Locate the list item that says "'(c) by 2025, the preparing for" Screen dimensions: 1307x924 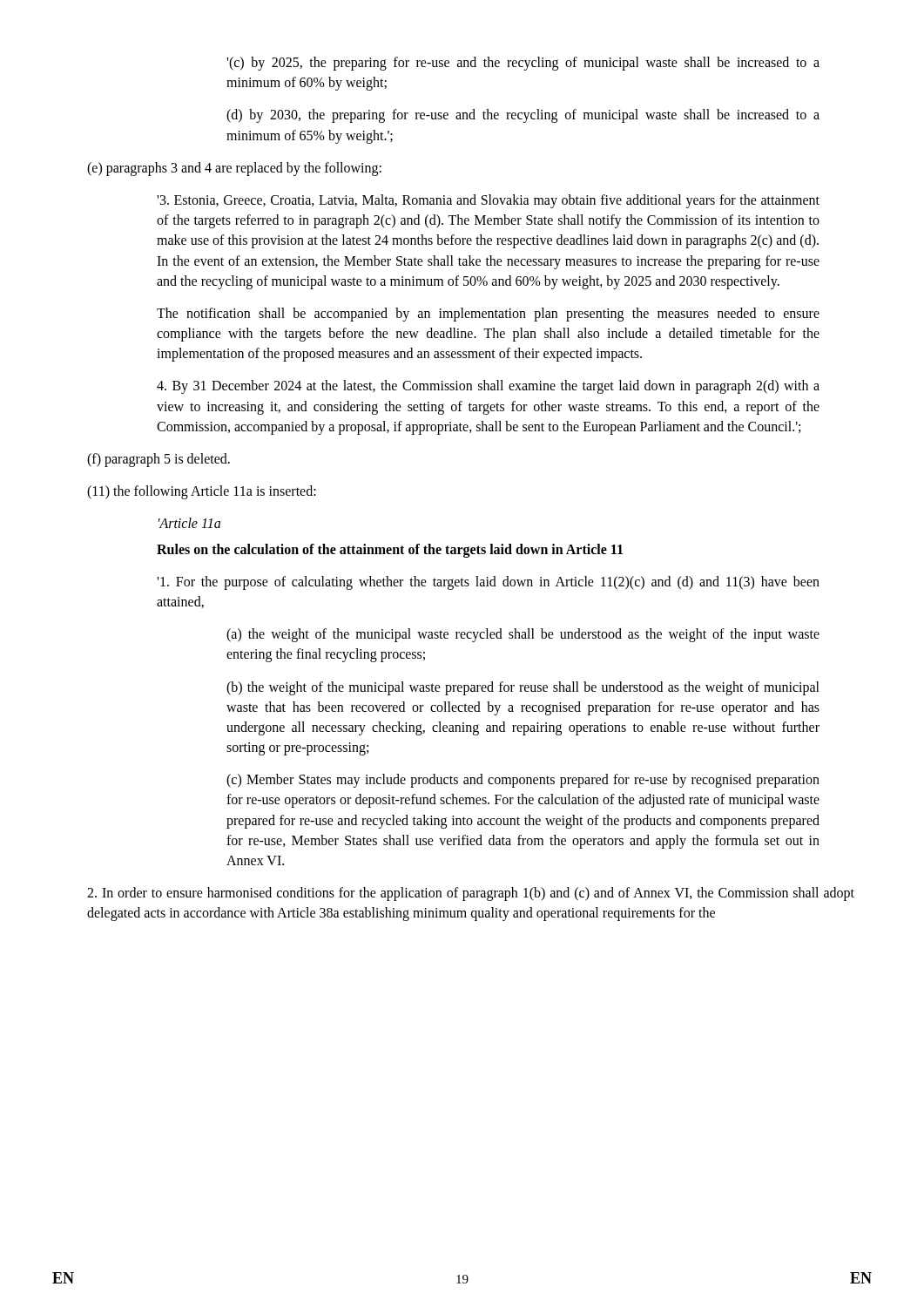point(523,72)
